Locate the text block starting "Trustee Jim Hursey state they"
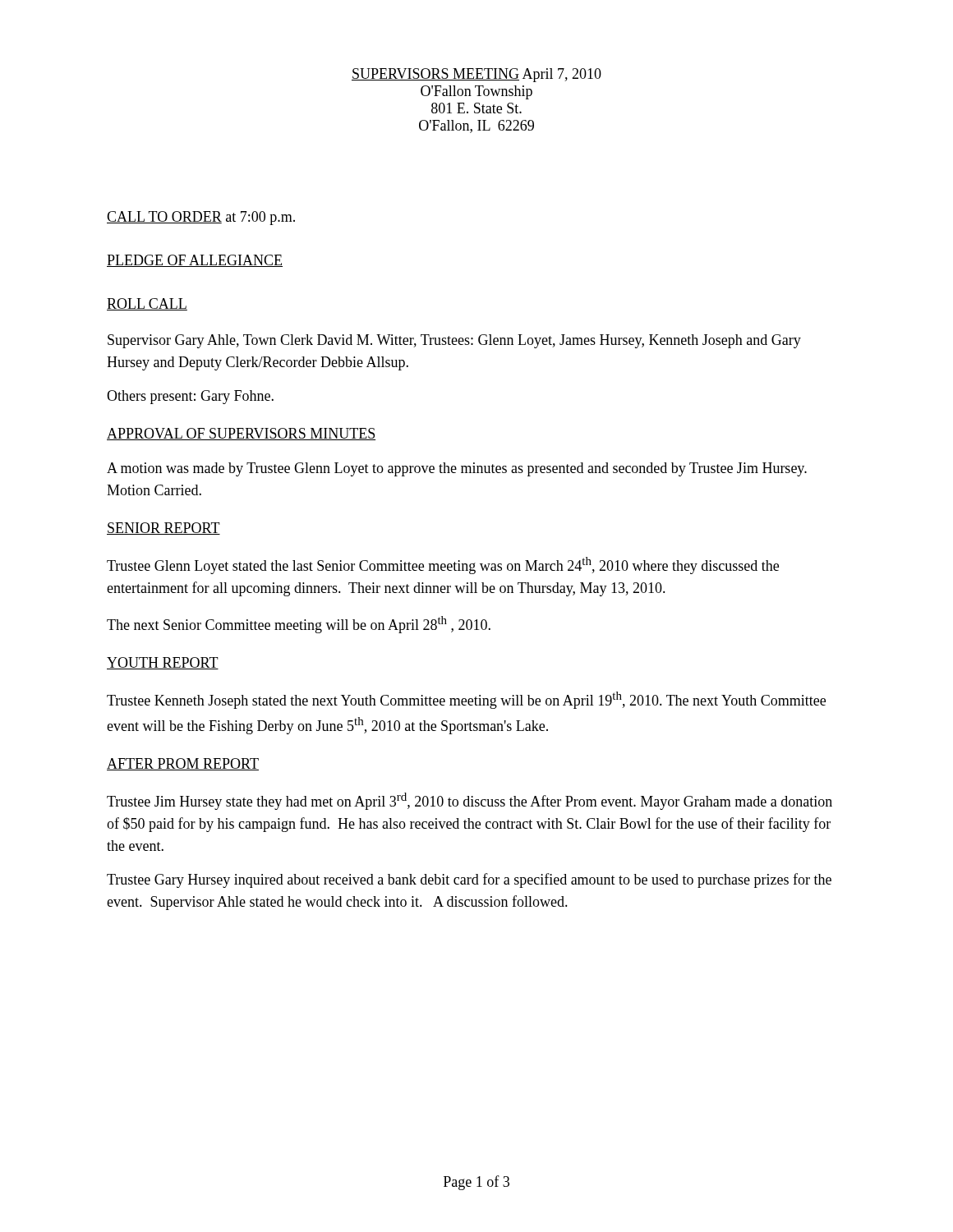This screenshot has width=953, height=1232. 470,822
